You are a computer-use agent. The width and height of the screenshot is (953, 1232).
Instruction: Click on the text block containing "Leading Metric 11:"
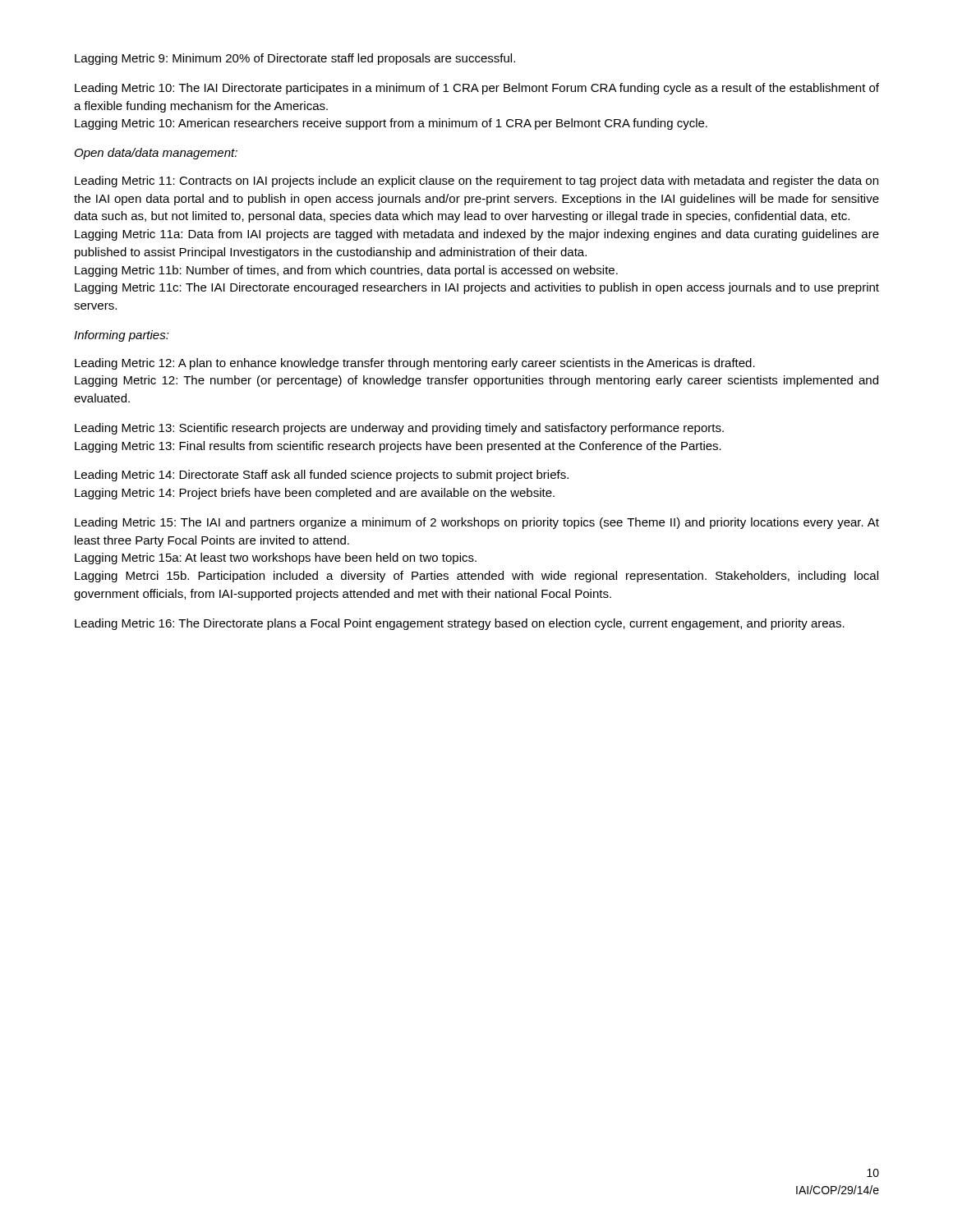[x=476, y=243]
